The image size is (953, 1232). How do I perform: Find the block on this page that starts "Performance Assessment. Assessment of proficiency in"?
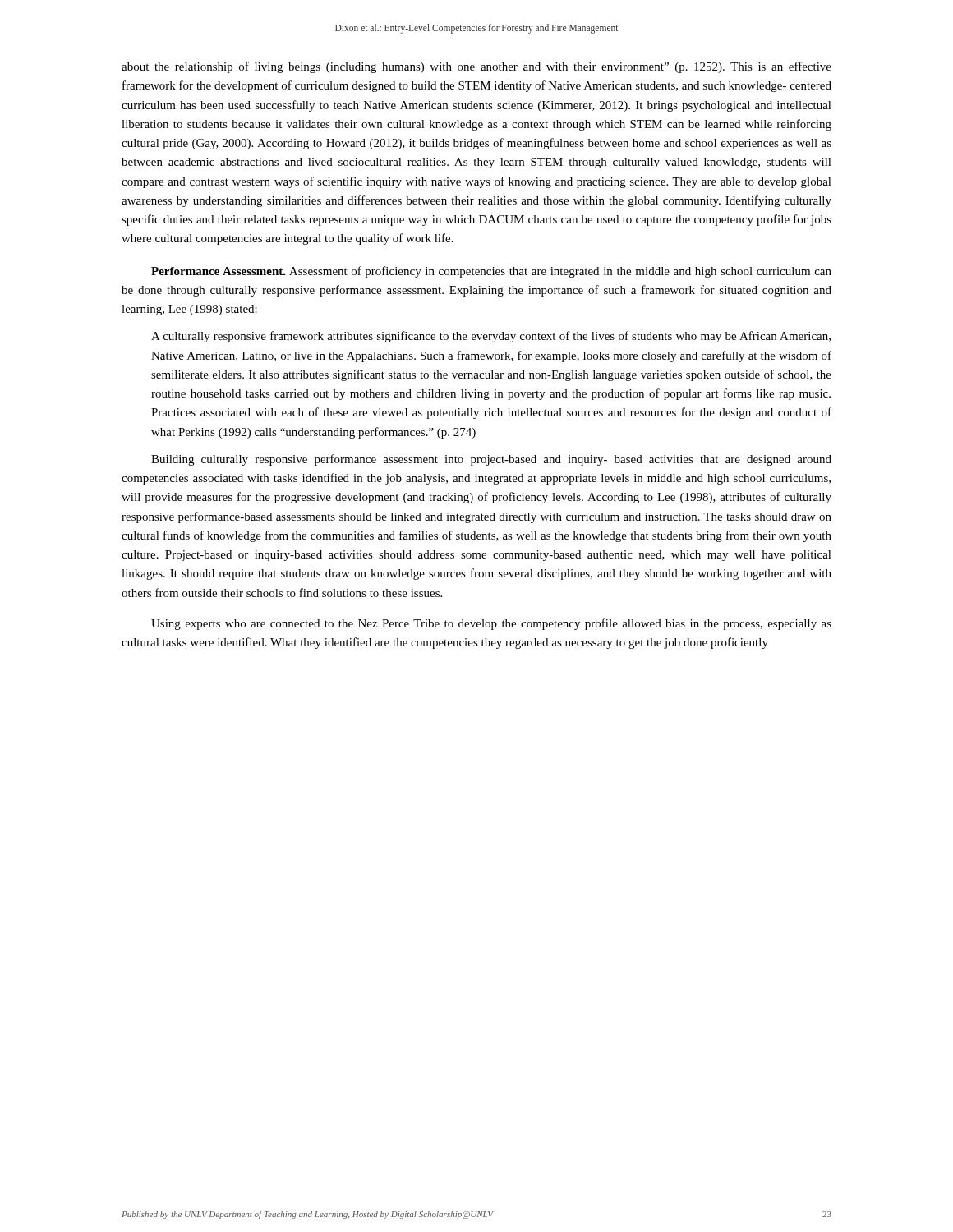[476, 290]
